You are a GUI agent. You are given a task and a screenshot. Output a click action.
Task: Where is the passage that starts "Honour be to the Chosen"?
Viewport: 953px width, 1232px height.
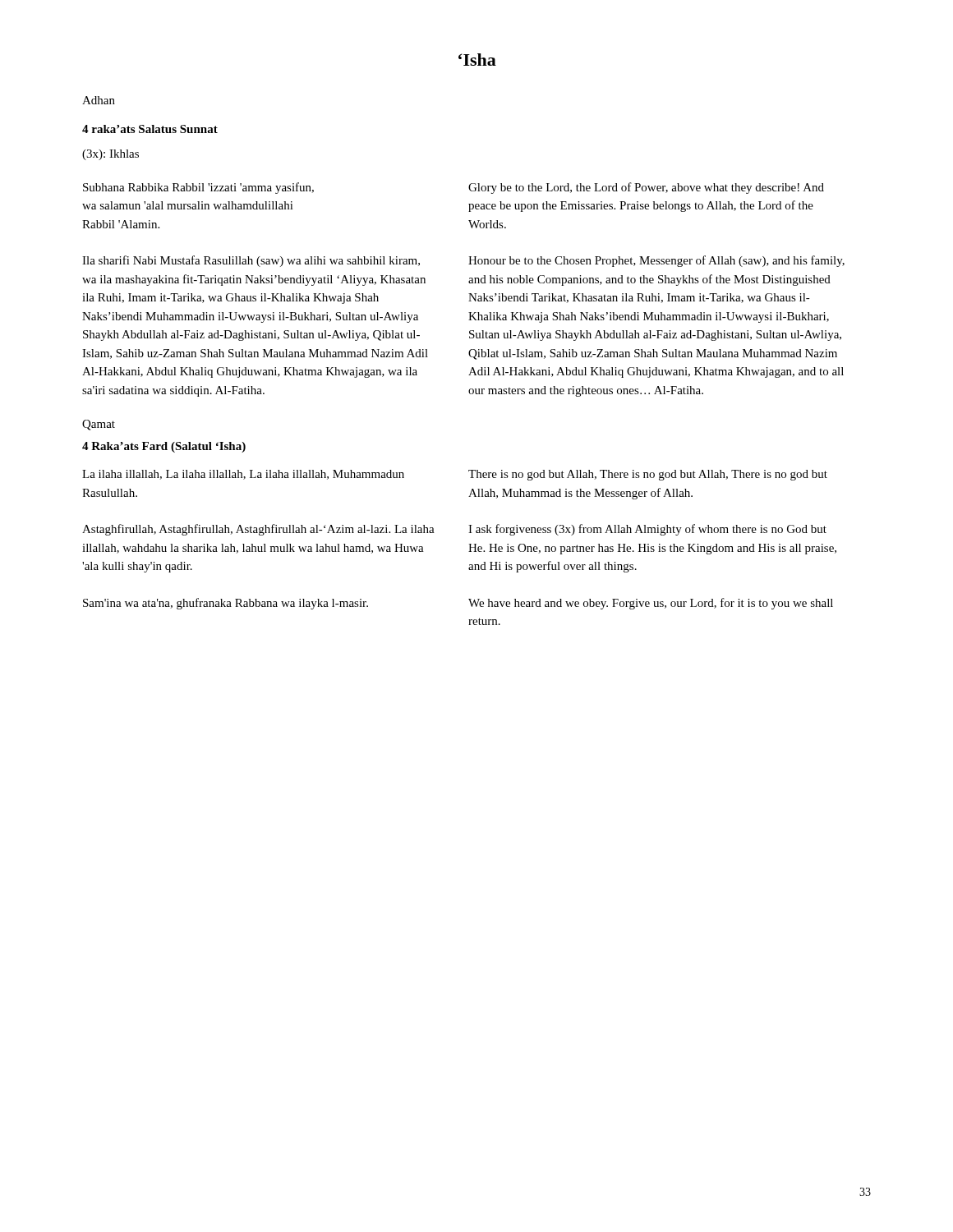click(657, 325)
